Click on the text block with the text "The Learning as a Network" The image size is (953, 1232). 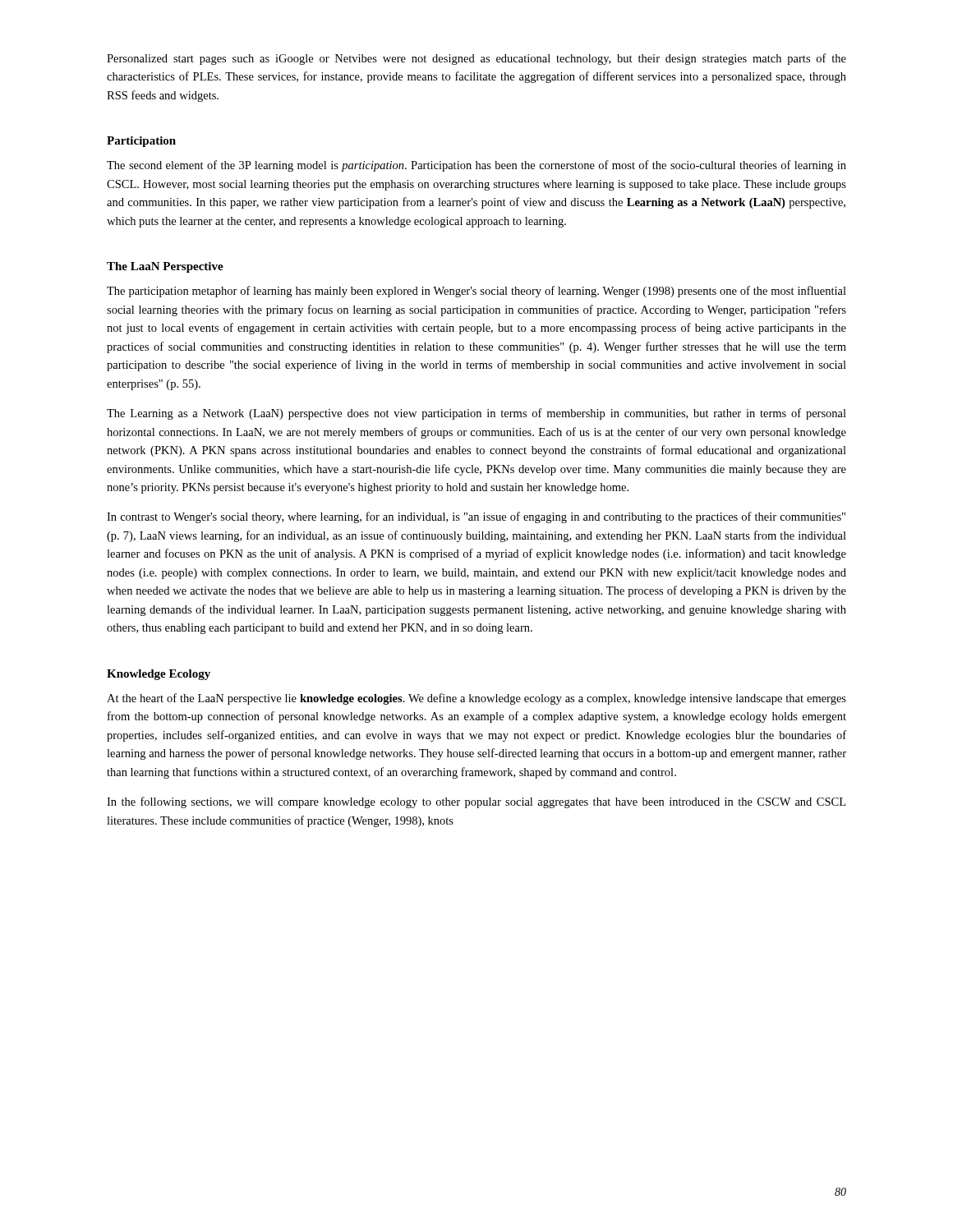476,450
